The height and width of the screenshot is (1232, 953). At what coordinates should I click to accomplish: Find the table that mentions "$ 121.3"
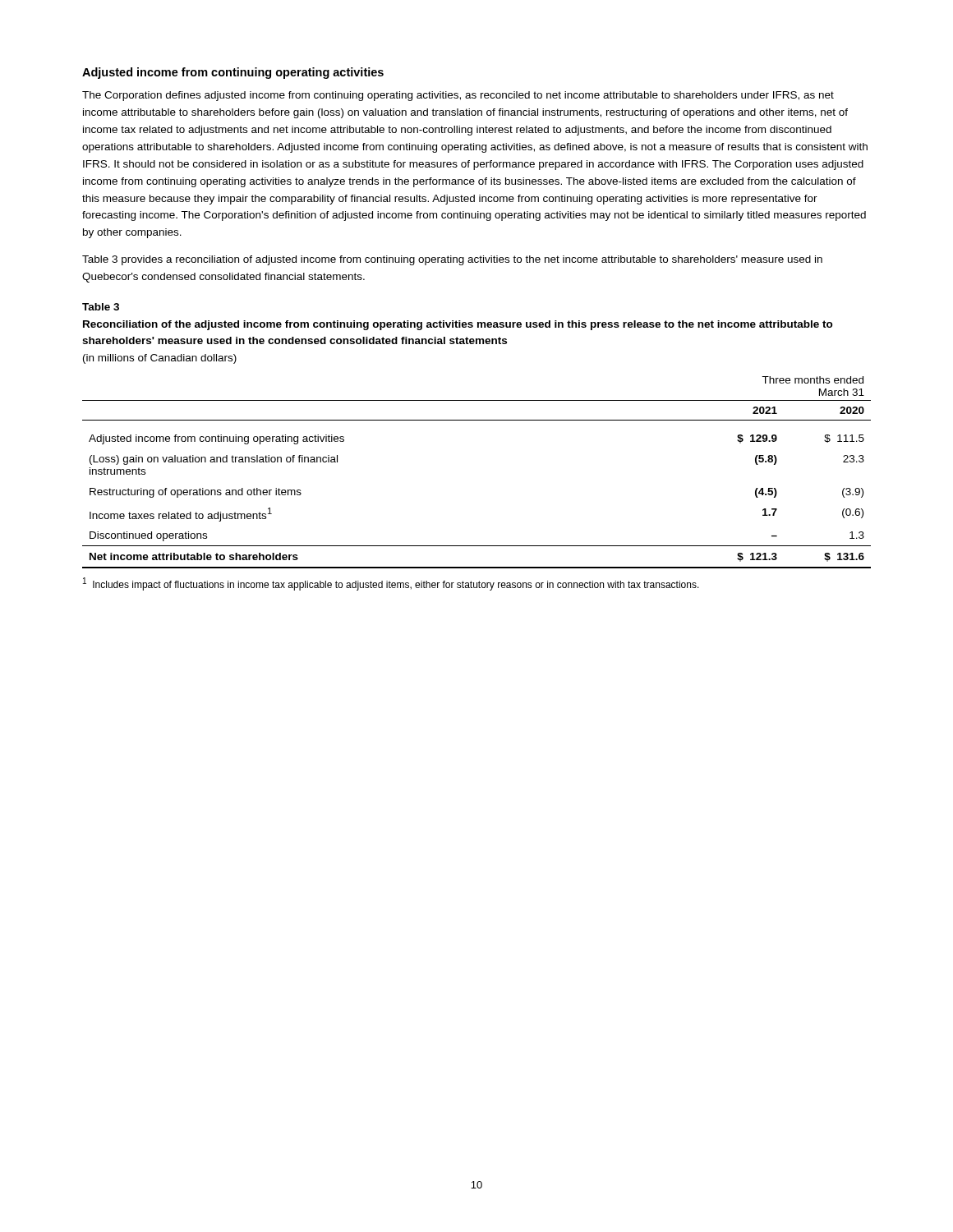tap(476, 470)
